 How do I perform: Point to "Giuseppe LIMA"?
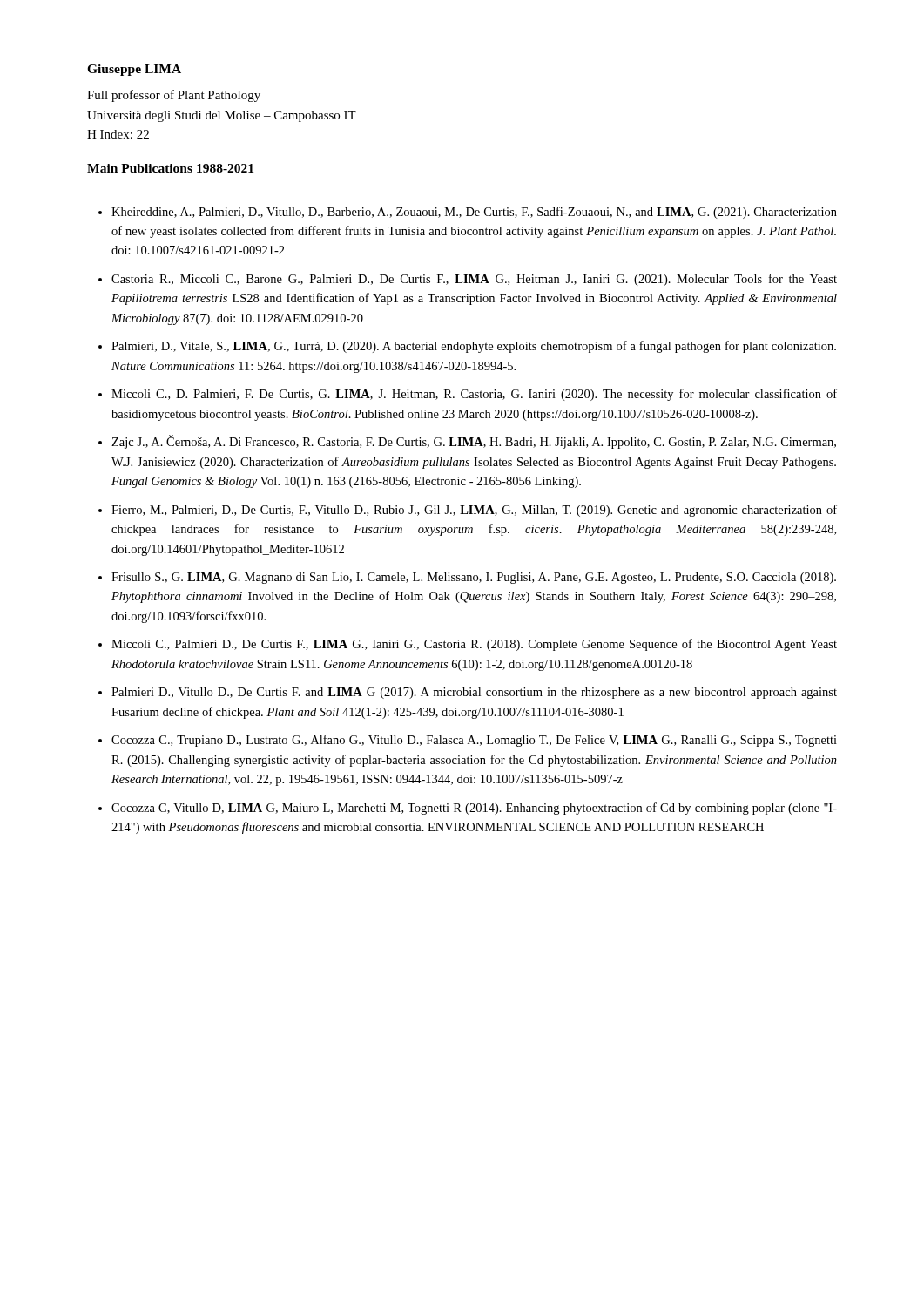(134, 68)
